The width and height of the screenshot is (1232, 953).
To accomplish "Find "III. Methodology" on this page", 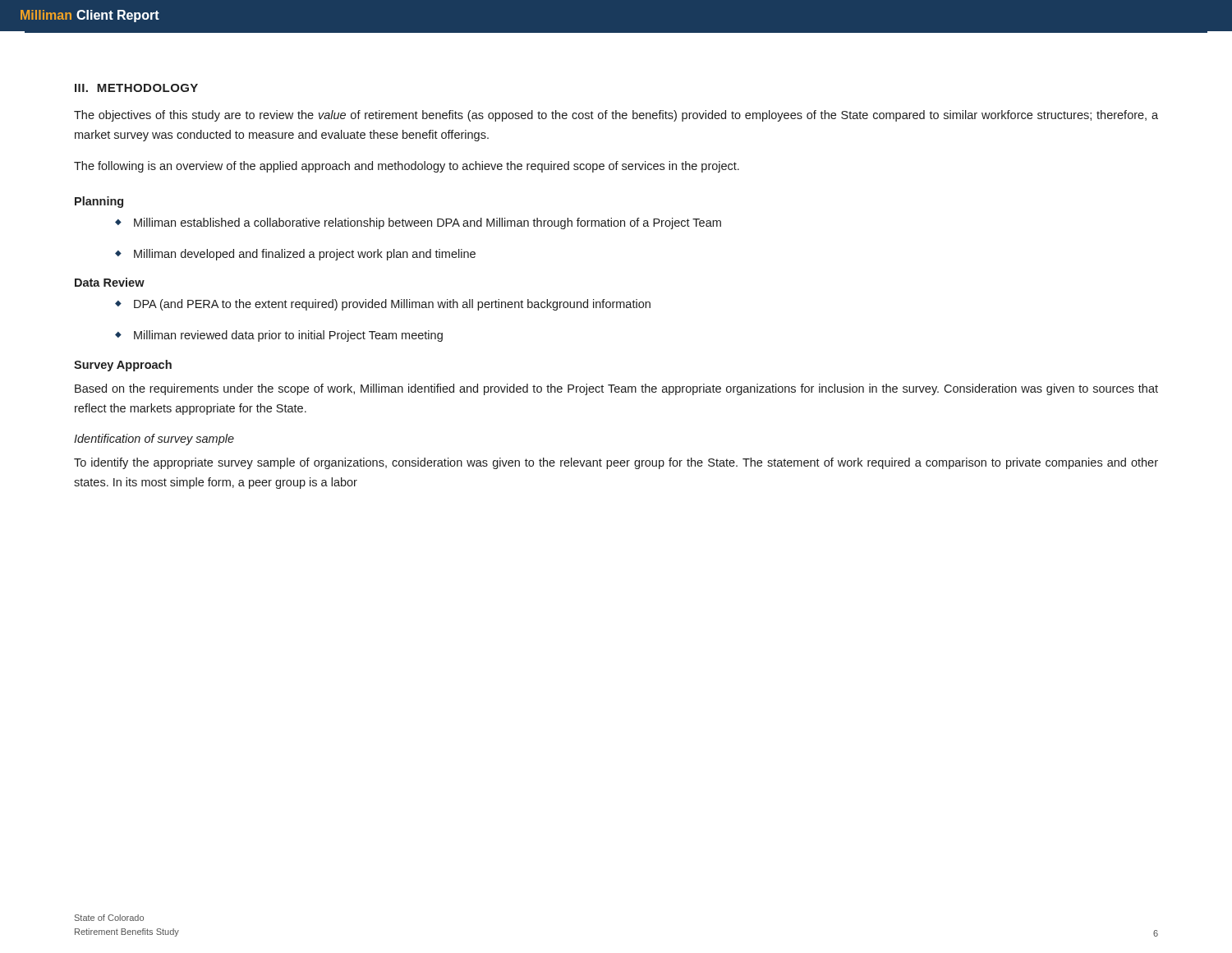I will 136,87.
